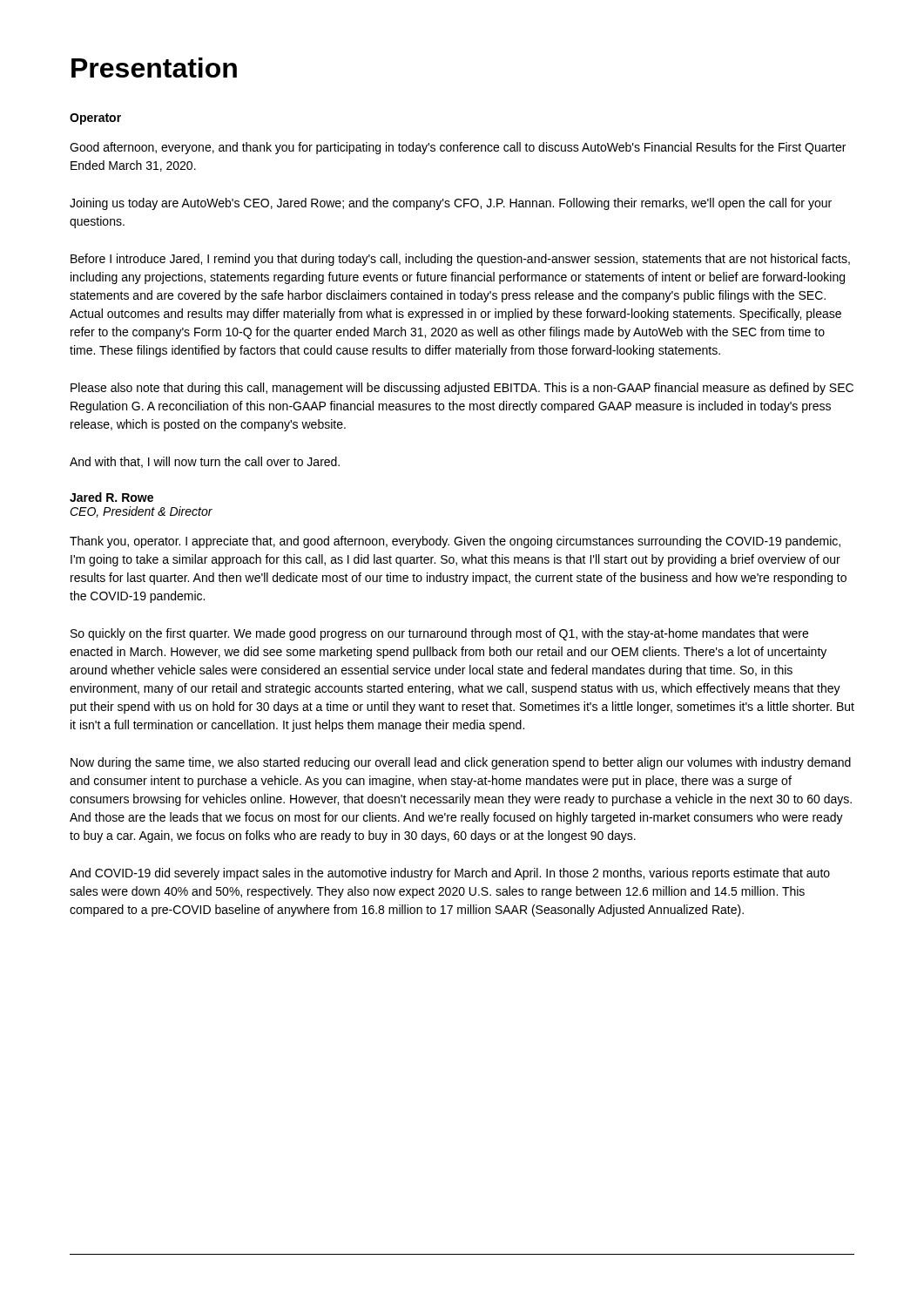Select the block starting "Jared R. Rowe"
Screen dimensions: 1307x924
(x=111, y=497)
